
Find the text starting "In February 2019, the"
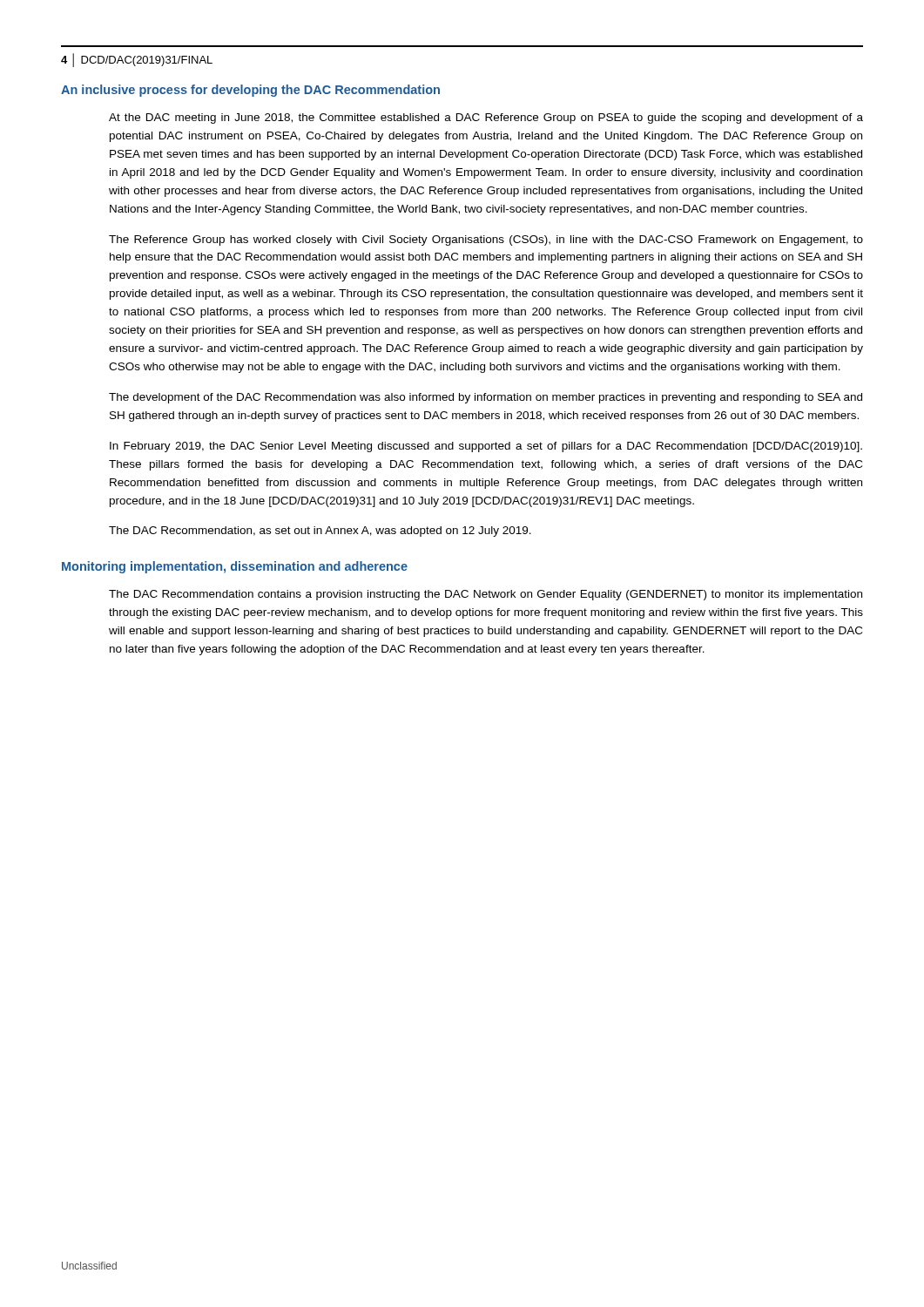(x=486, y=473)
